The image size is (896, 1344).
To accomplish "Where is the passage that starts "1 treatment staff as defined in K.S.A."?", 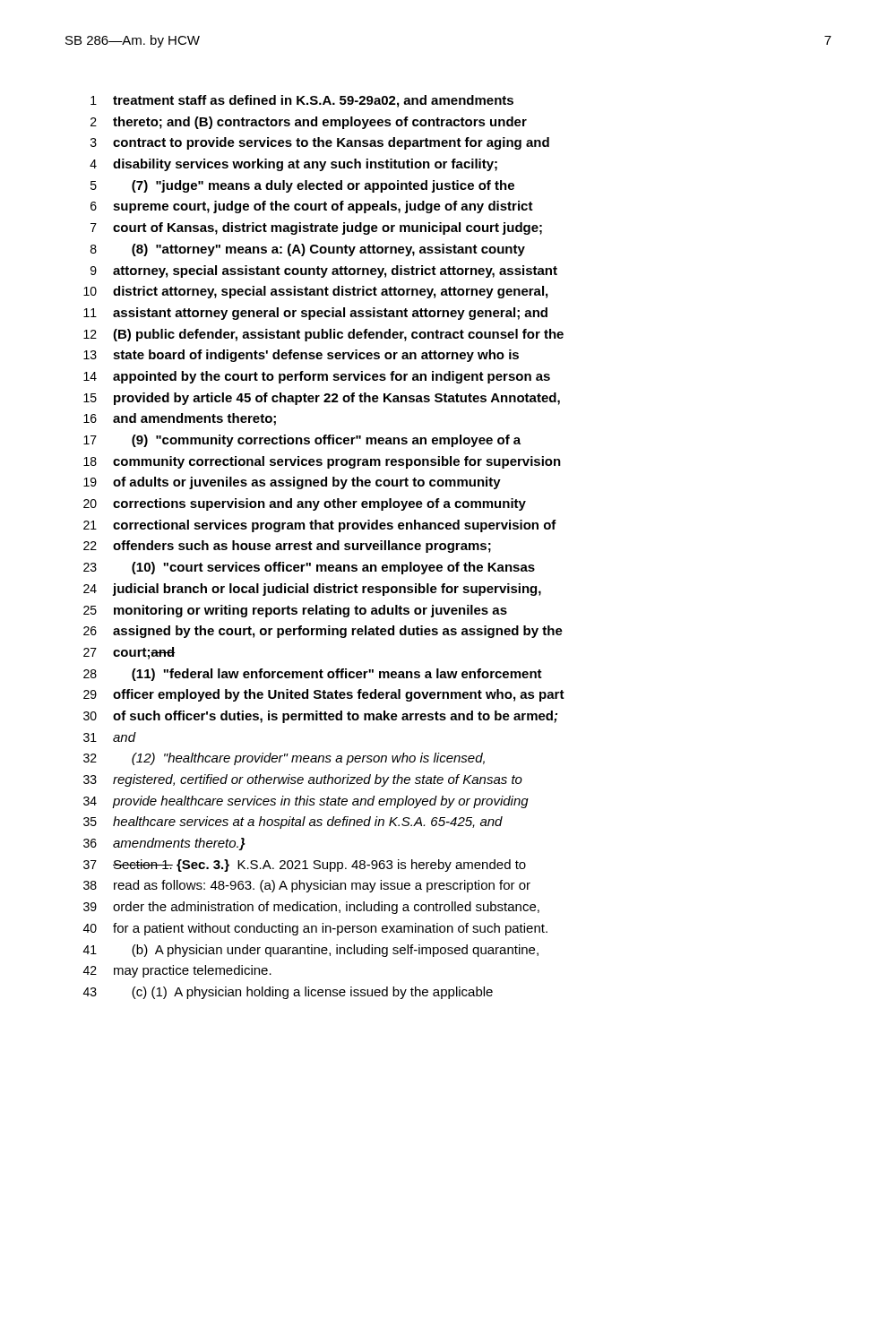I will [448, 546].
